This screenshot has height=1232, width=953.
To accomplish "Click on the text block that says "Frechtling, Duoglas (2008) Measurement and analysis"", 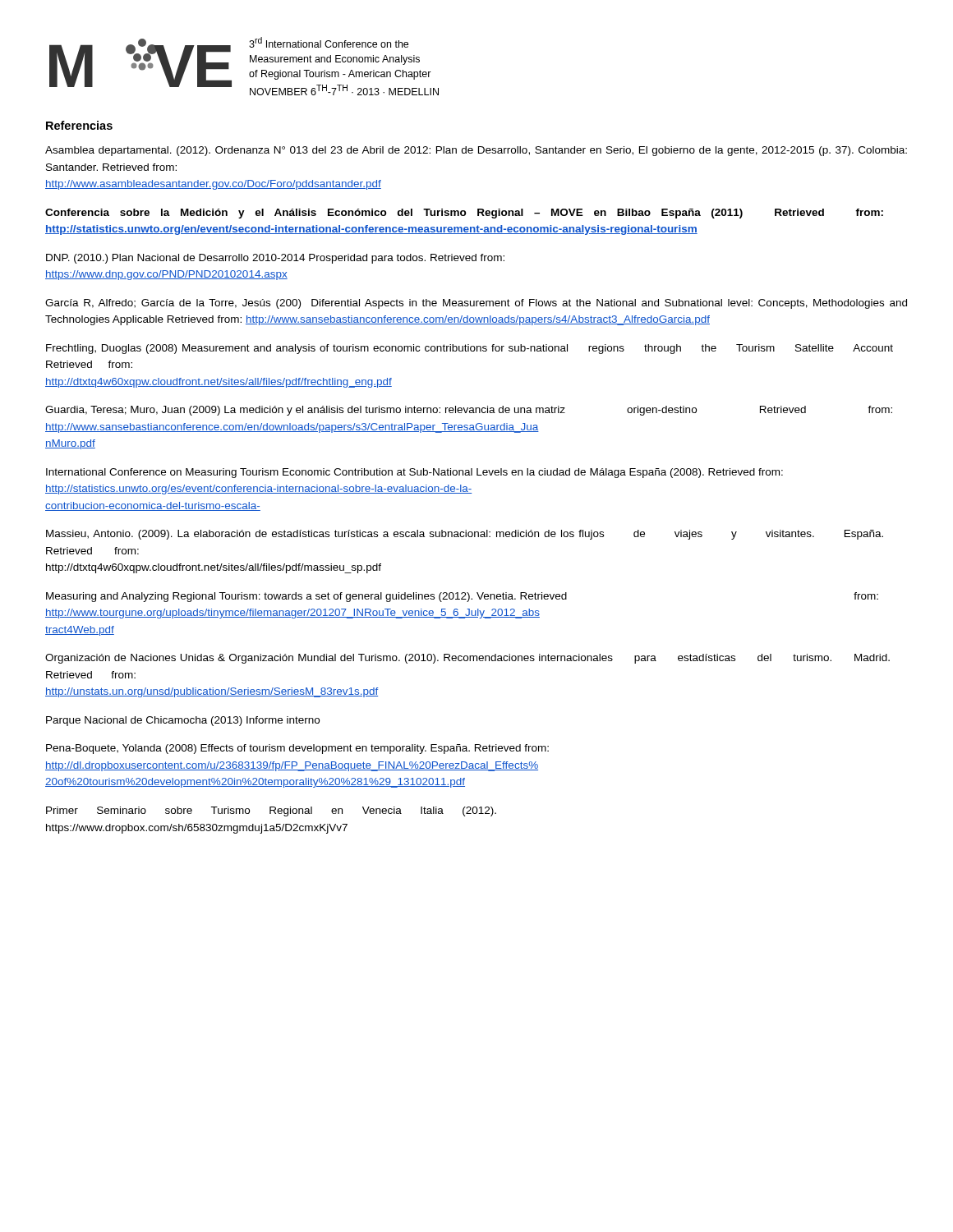I will 470,349.
